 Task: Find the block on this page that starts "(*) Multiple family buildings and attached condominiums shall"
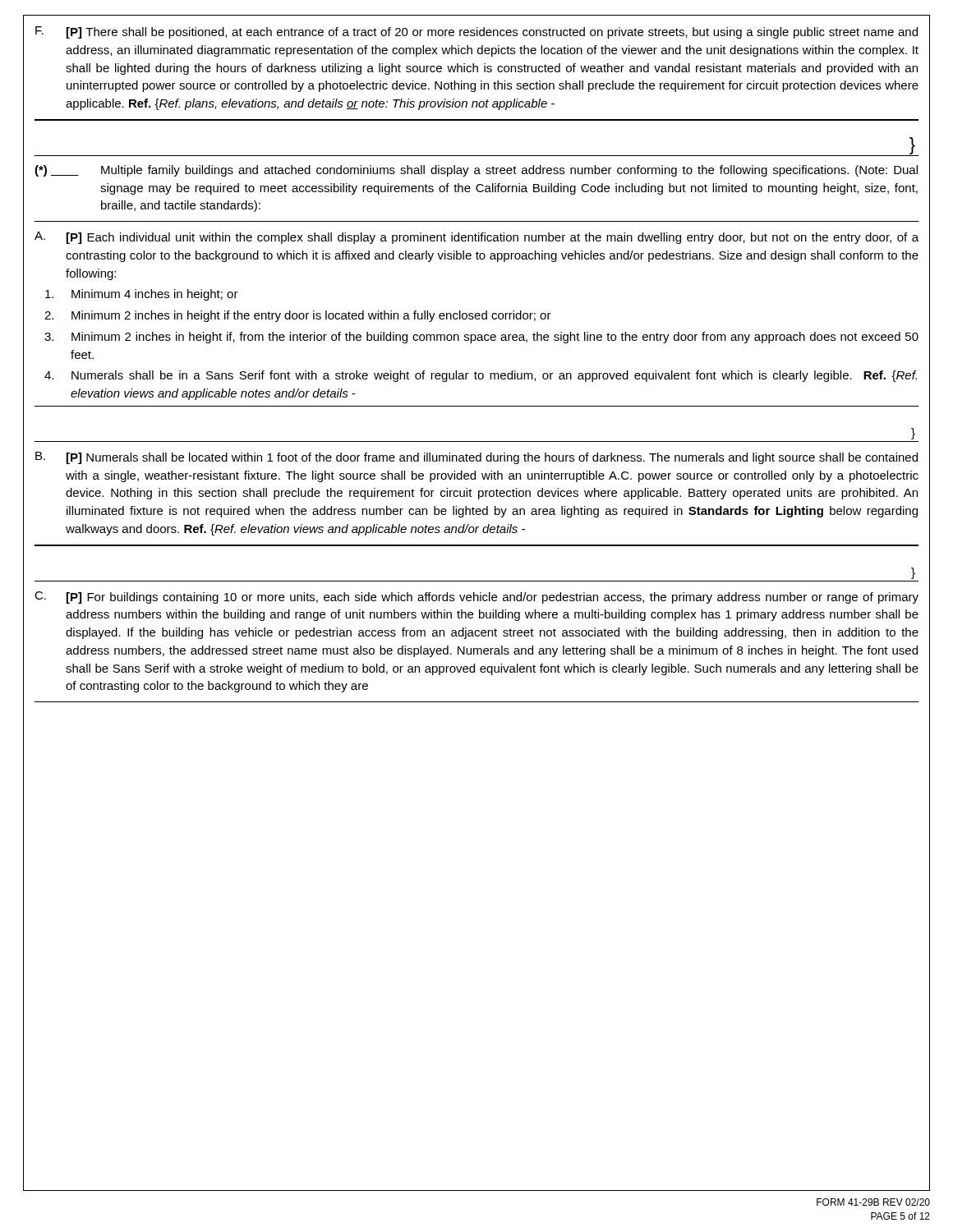(x=476, y=188)
